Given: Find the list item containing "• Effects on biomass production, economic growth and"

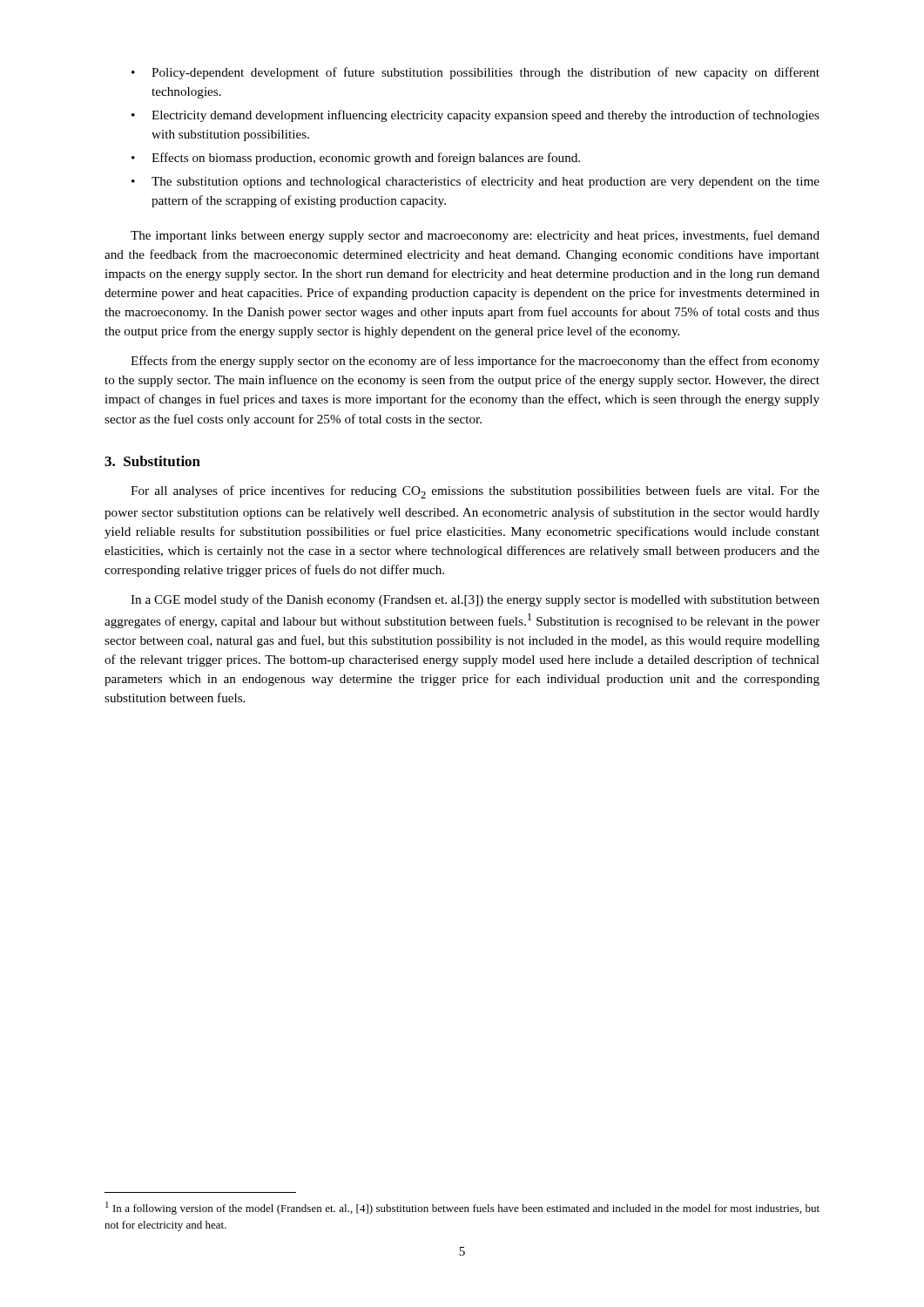Looking at the screenshot, I should pyautogui.click(x=475, y=158).
